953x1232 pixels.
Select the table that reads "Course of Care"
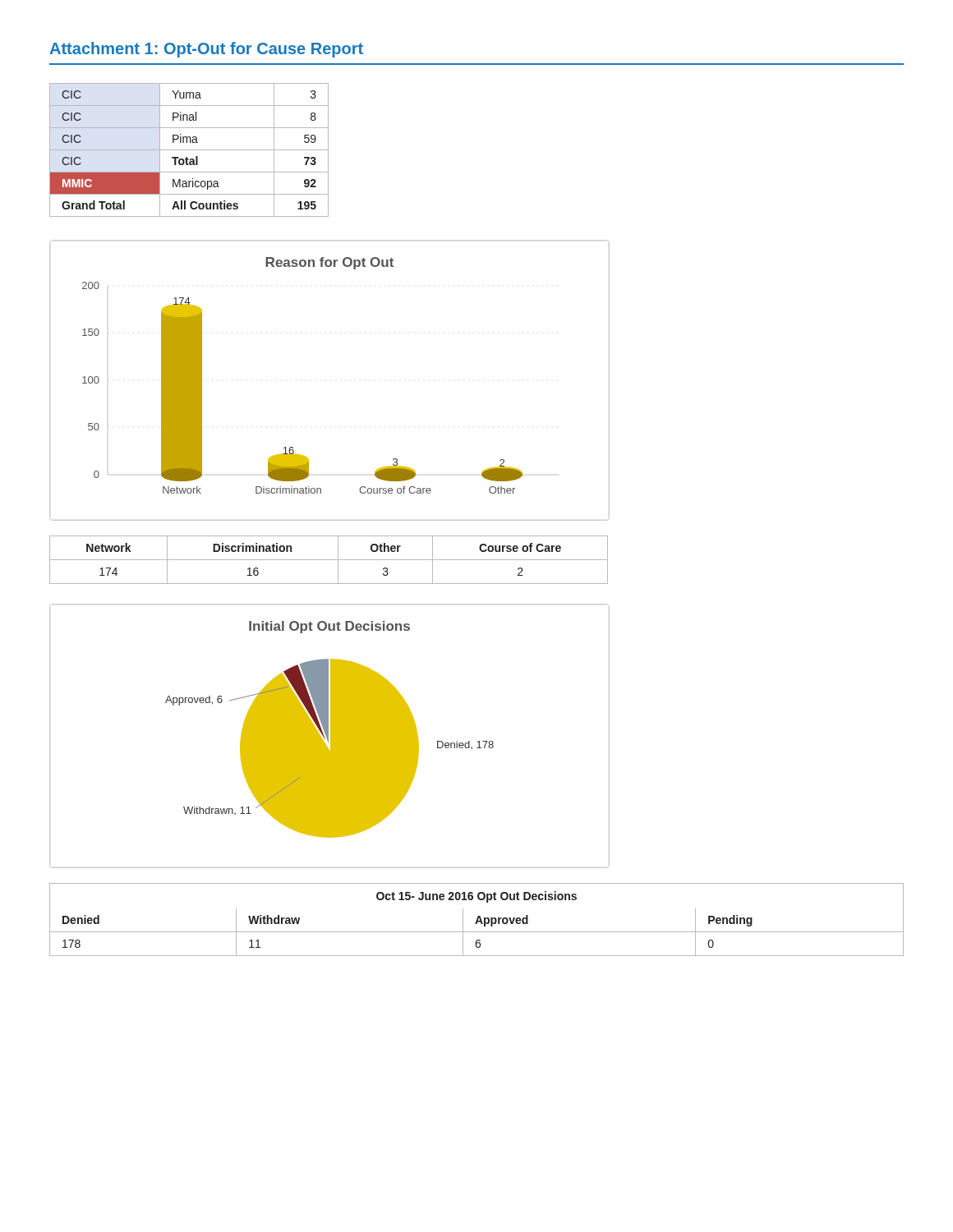(476, 560)
